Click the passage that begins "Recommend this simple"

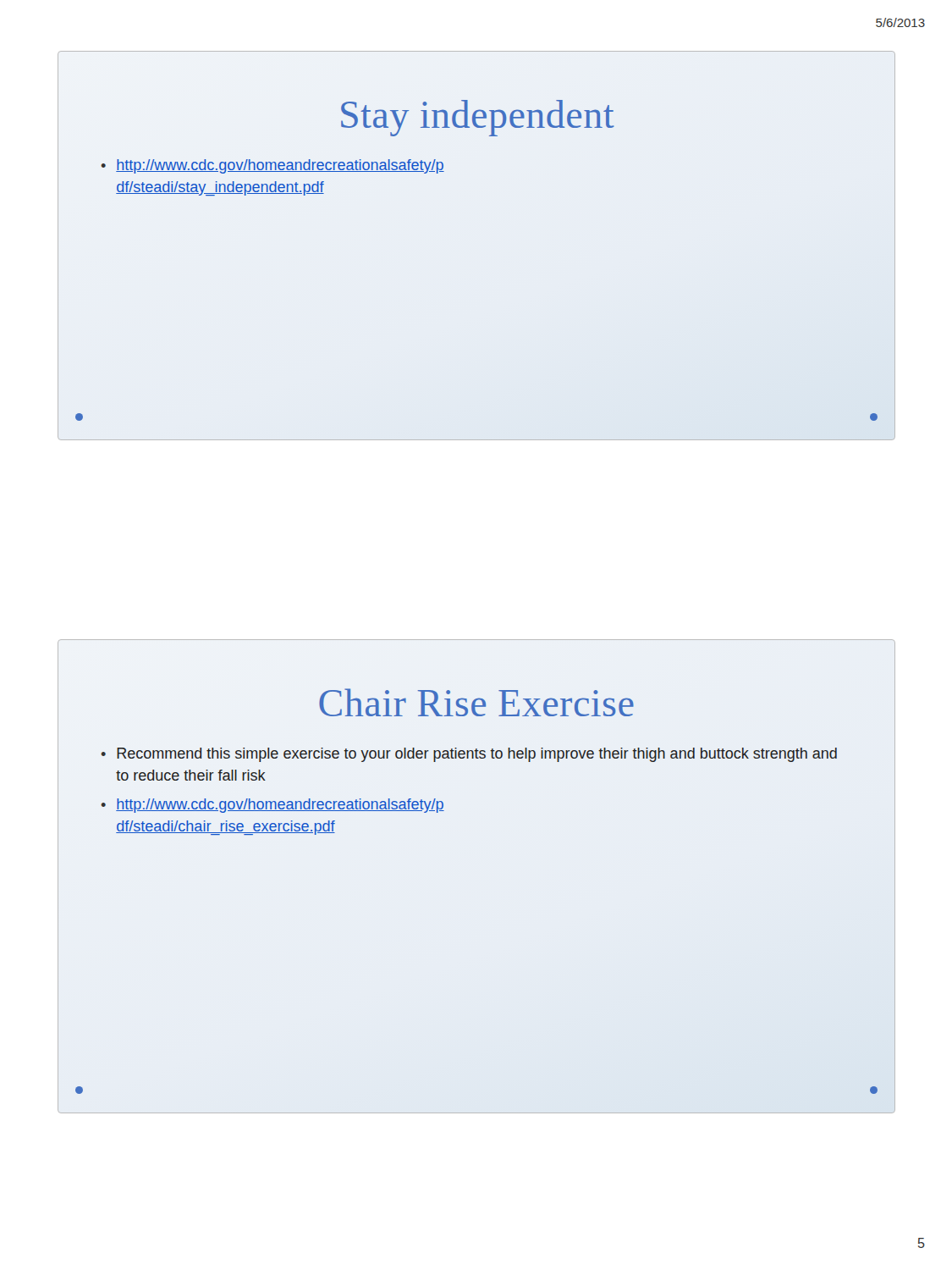(x=477, y=765)
